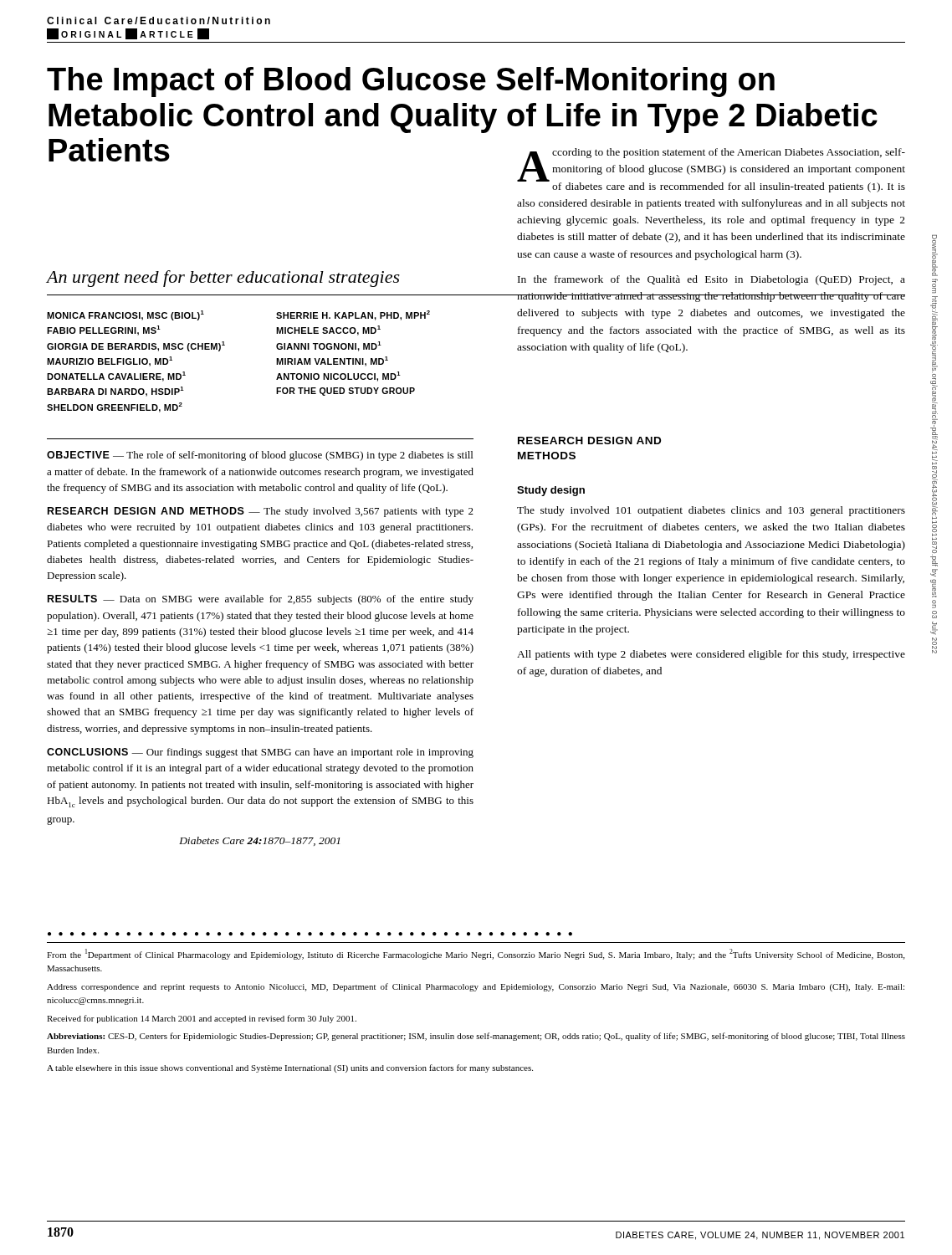Navigate to the element starting "OBJECTIVE — The role of"

(x=260, y=647)
